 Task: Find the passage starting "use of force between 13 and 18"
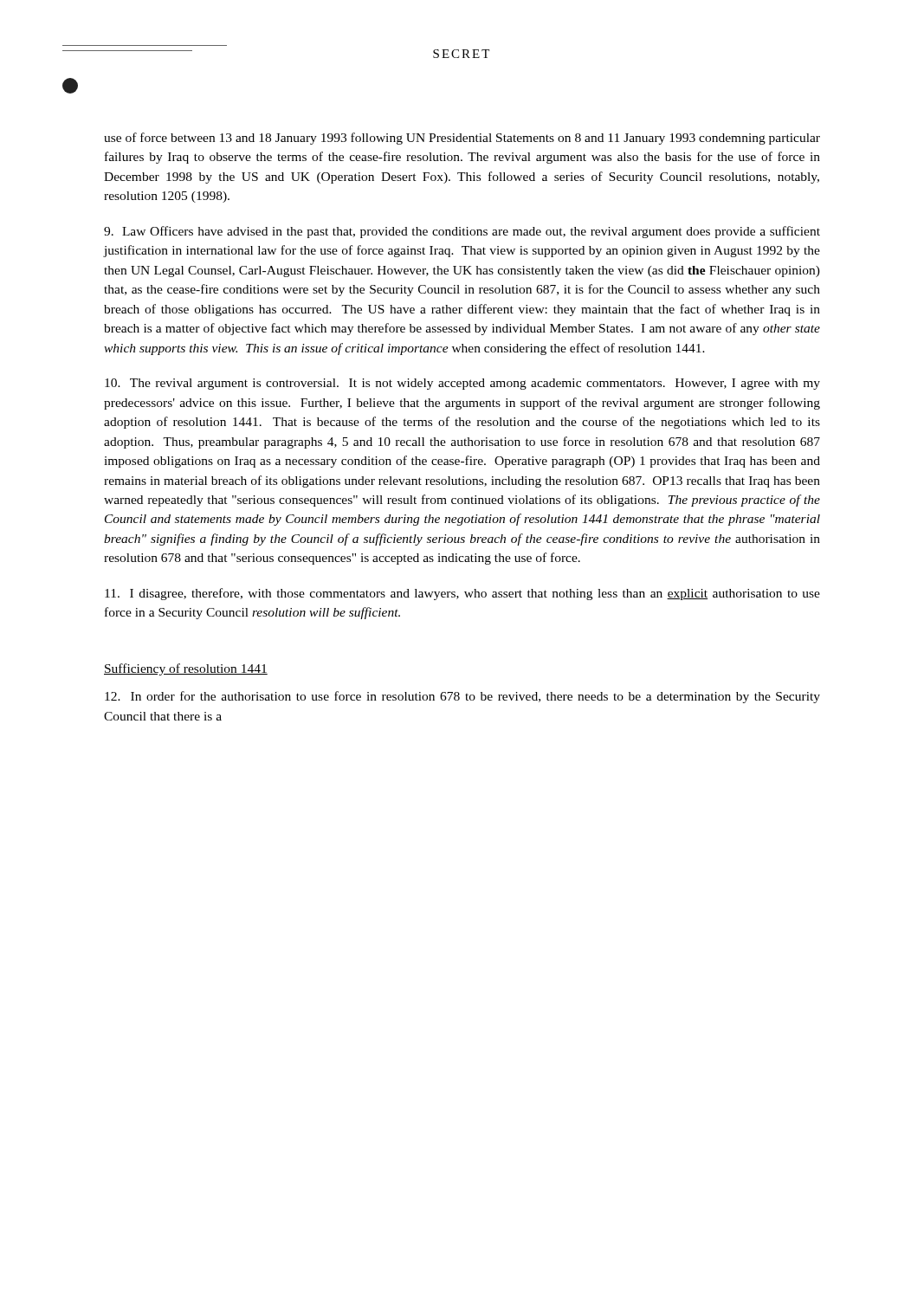point(462,166)
